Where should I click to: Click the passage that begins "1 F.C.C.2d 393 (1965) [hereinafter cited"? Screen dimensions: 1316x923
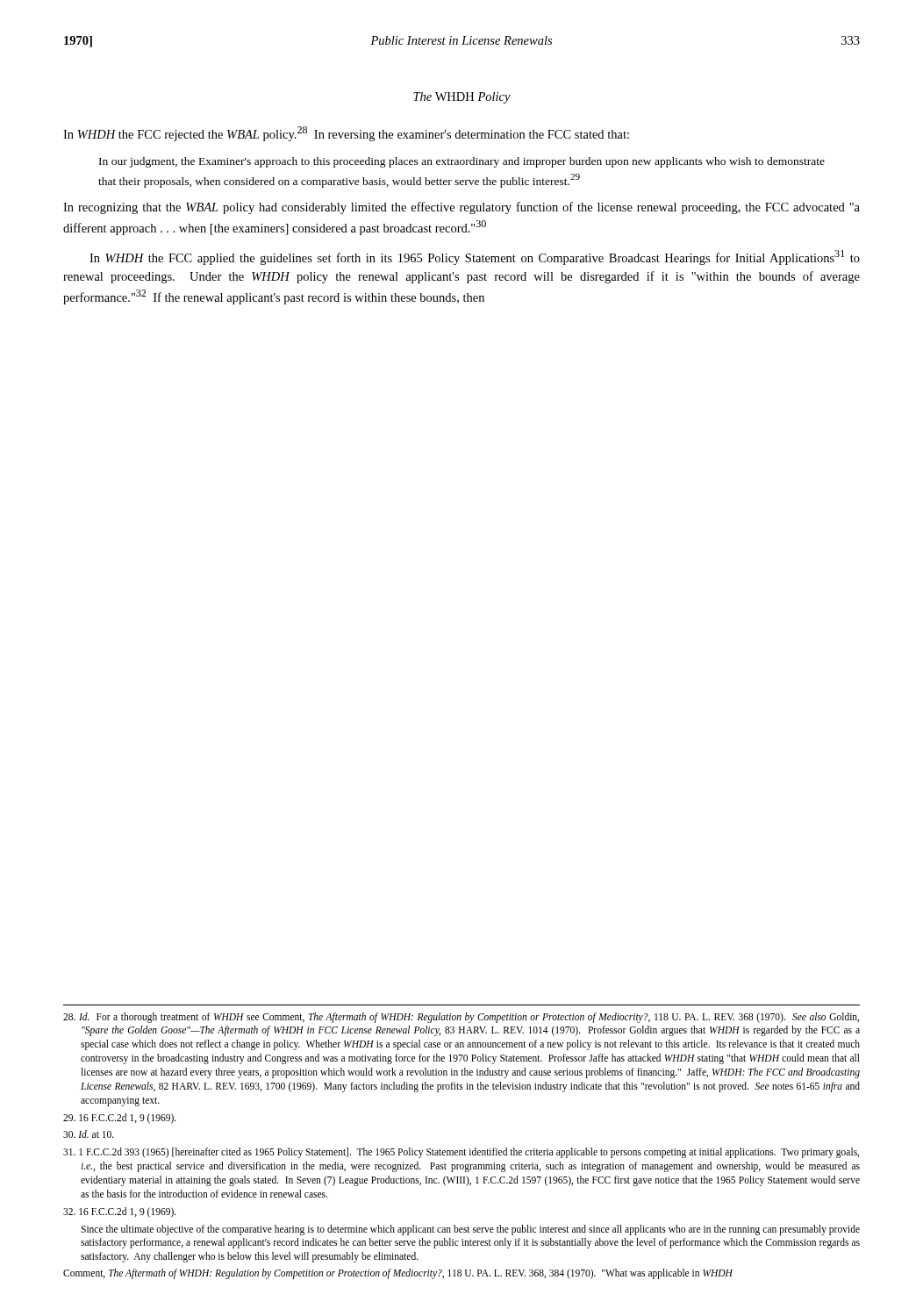pyautogui.click(x=462, y=1174)
